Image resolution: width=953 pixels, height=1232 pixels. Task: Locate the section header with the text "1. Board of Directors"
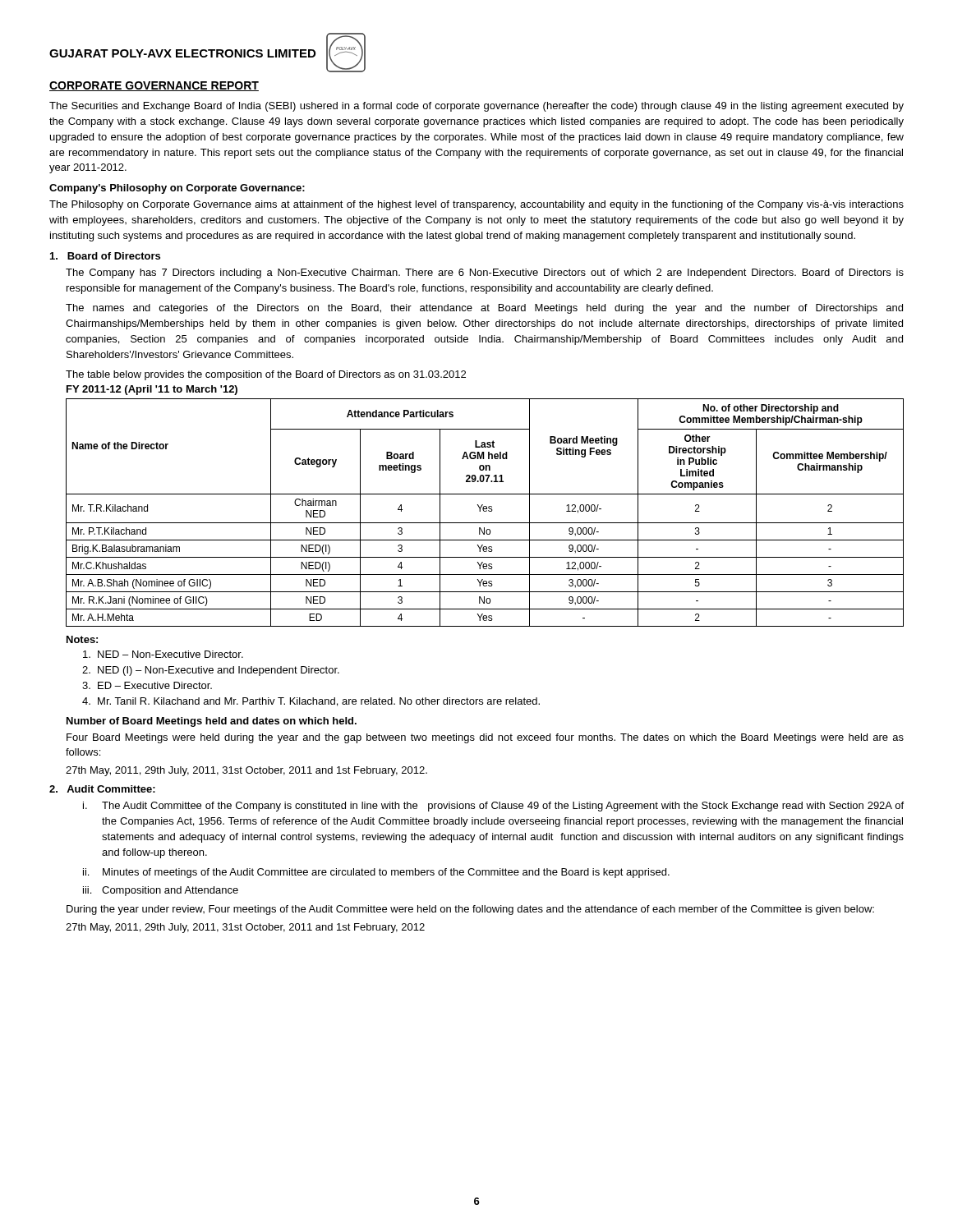pos(105,256)
